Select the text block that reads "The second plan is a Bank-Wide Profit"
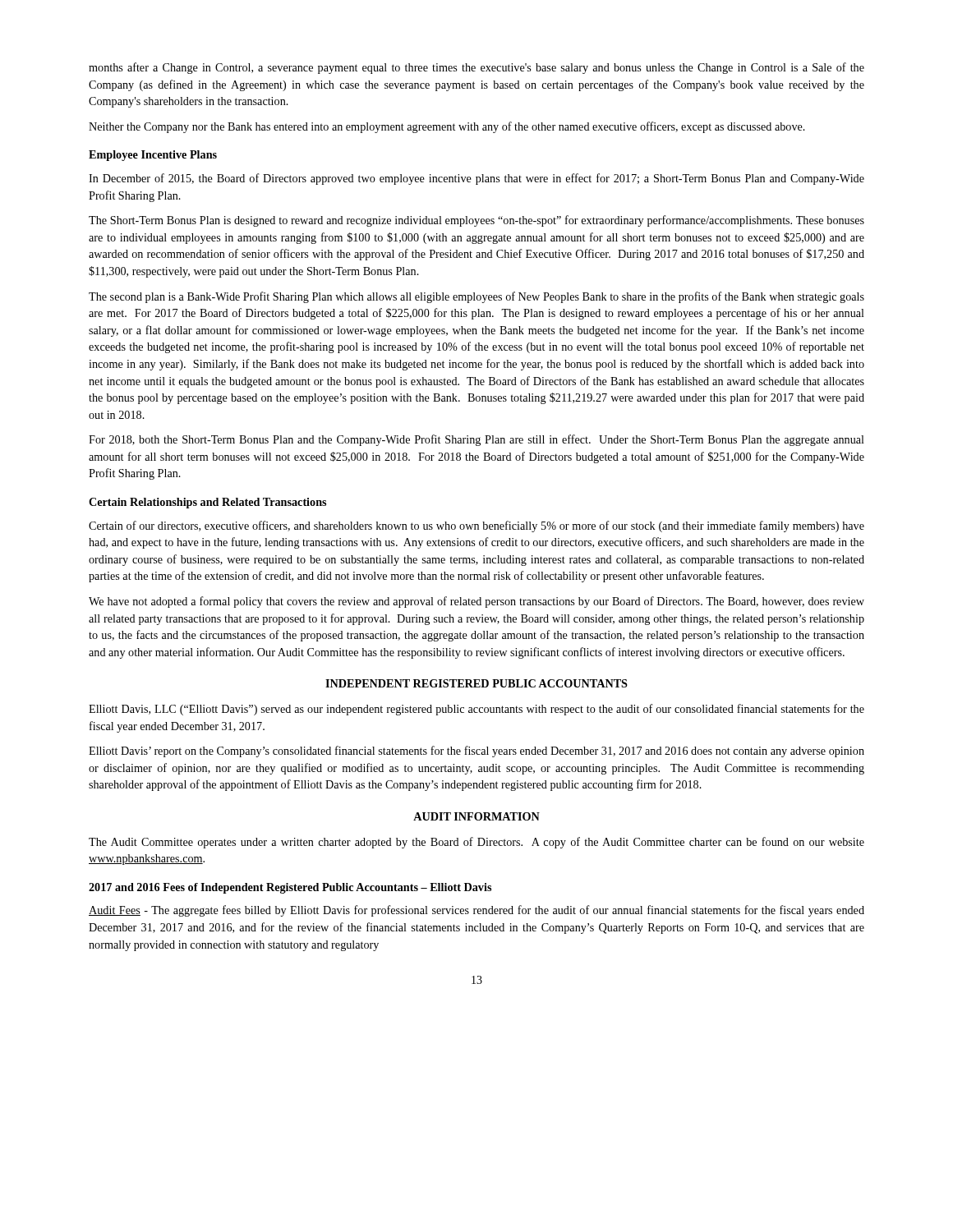953x1232 pixels. [476, 356]
